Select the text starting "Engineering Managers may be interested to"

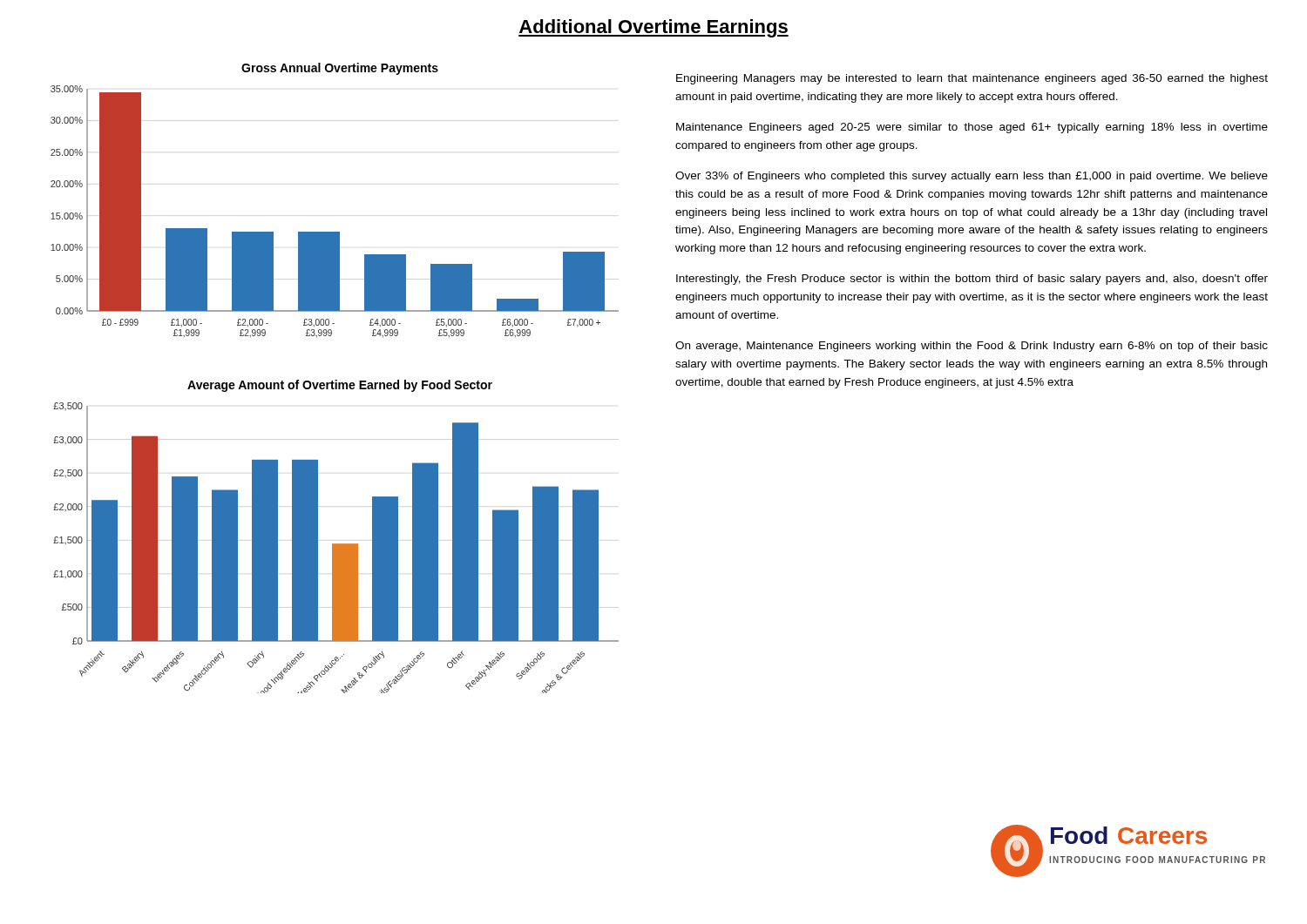click(x=972, y=88)
